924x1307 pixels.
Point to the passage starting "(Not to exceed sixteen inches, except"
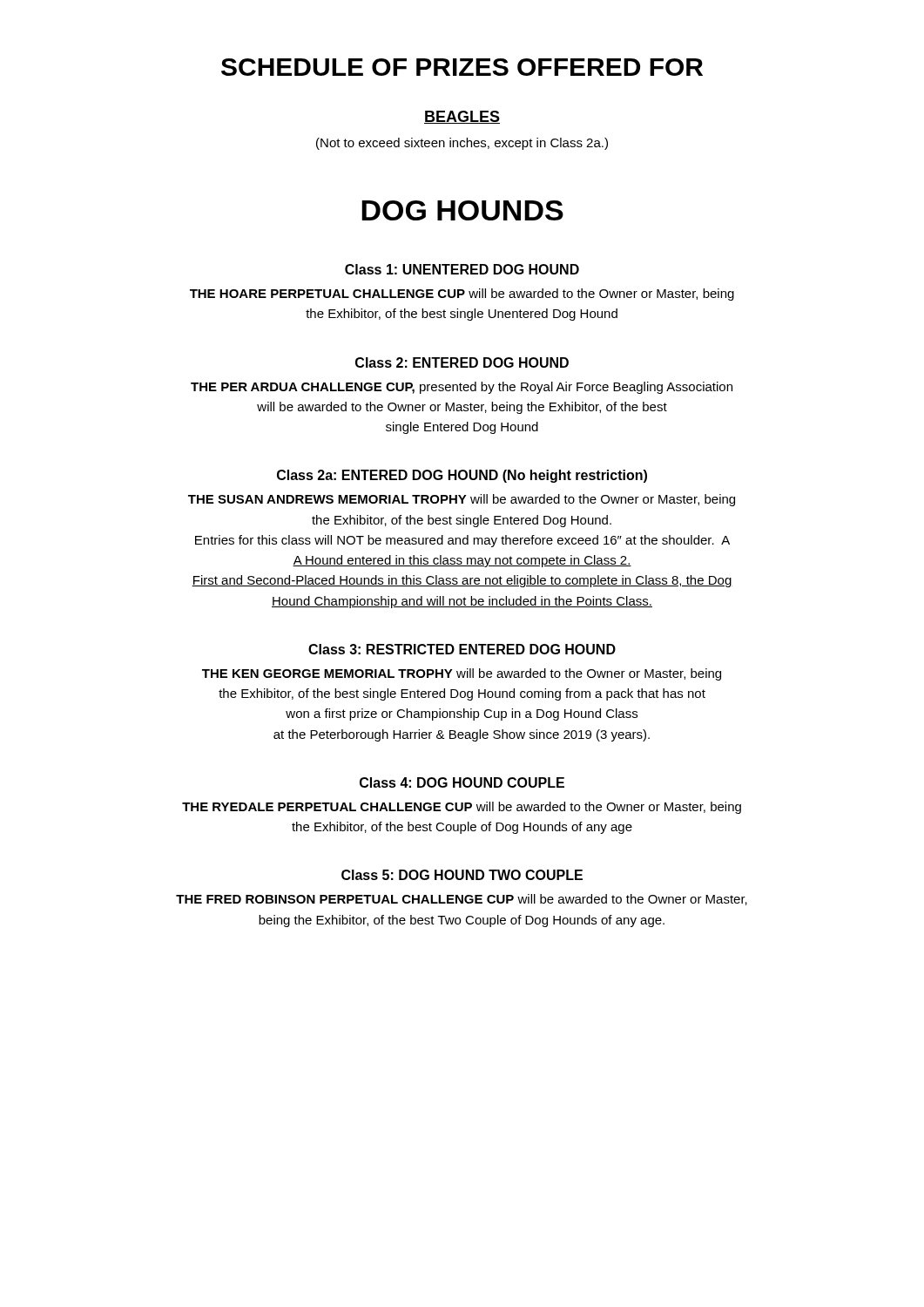(x=462, y=142)
